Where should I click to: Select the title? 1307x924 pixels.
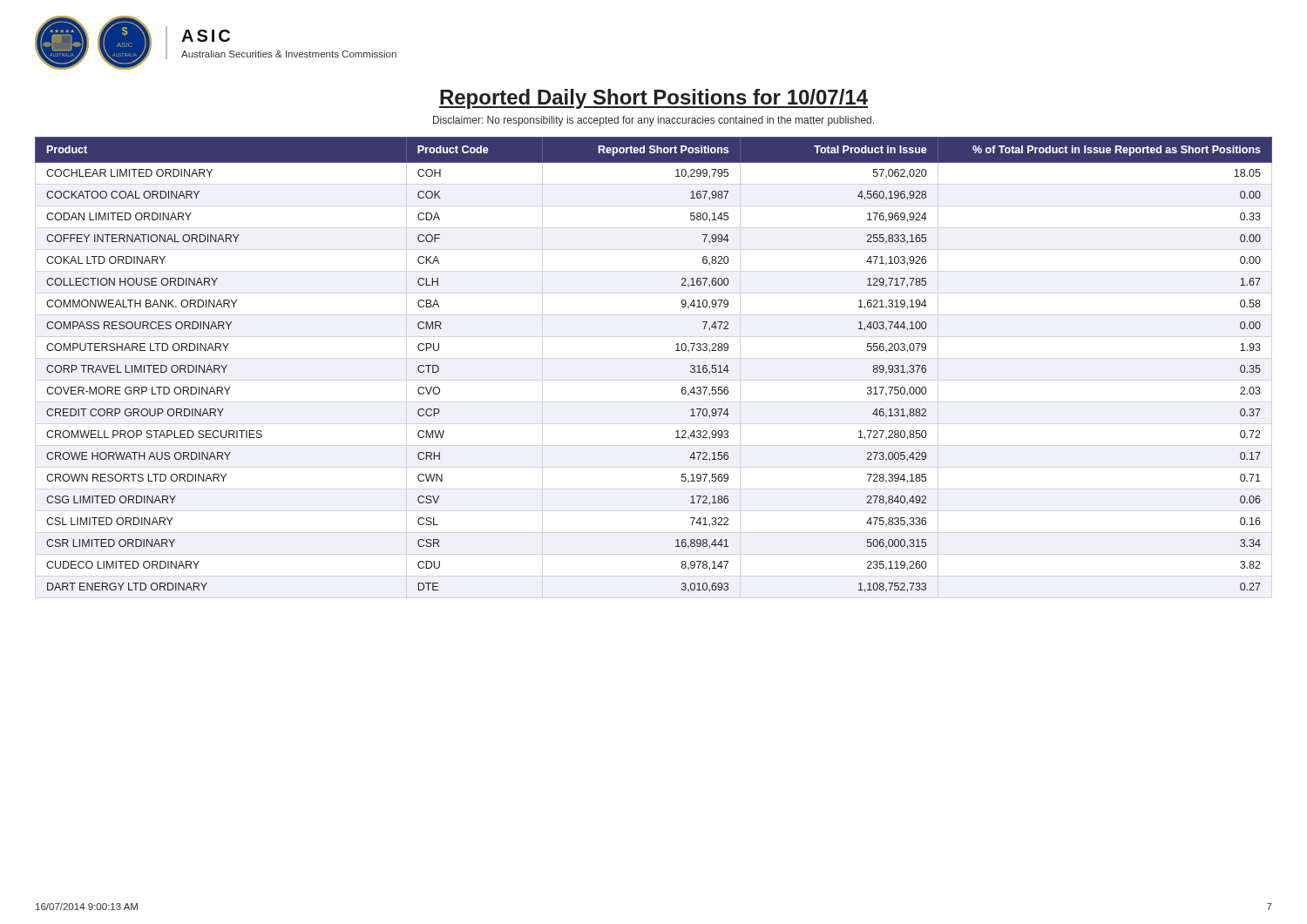[x=653, y=97]
